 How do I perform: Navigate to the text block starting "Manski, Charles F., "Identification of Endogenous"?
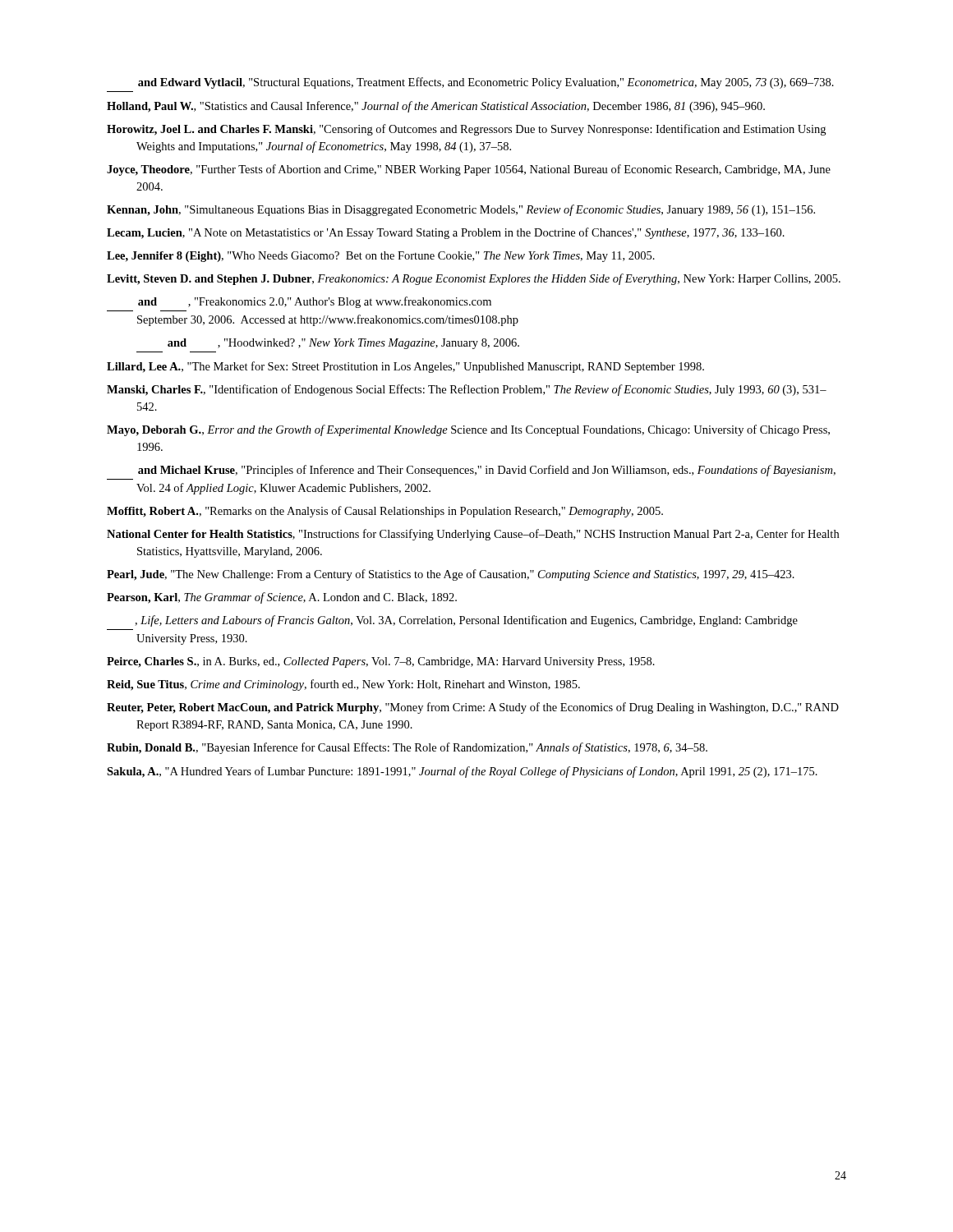point(466,398)
